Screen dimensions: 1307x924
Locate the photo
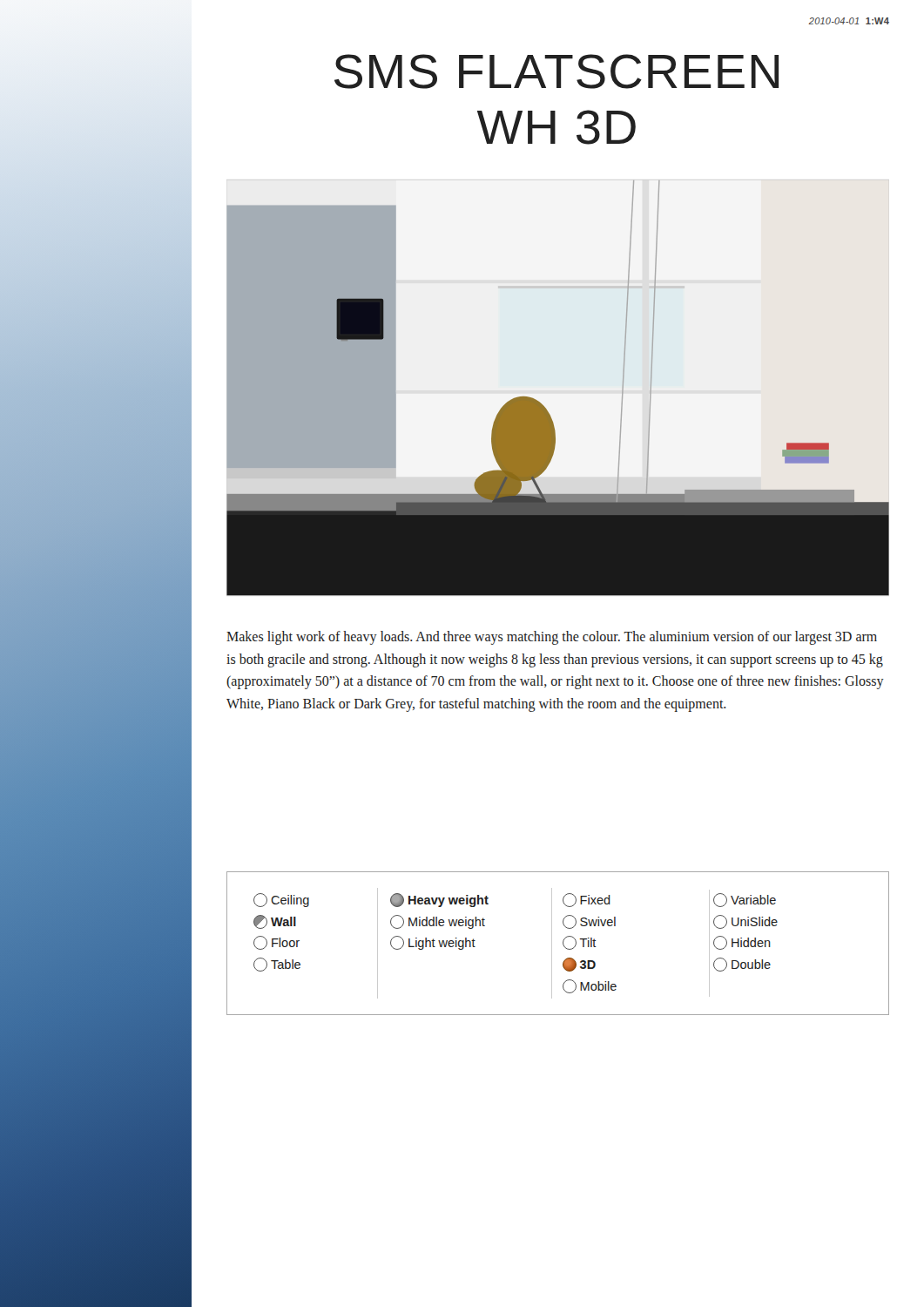coord(558,388)
